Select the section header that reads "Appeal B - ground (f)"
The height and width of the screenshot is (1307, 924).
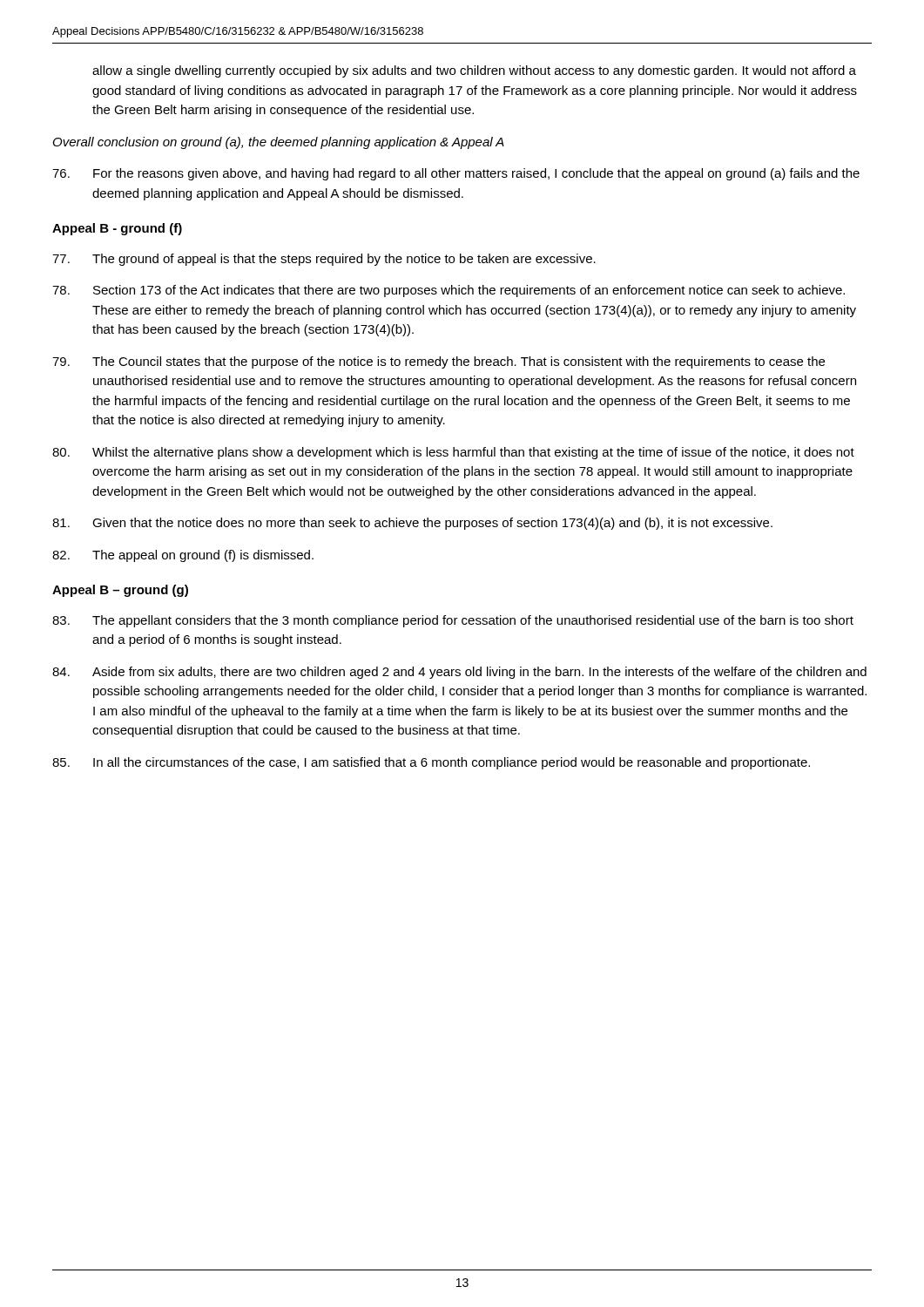tap(117, 229)
